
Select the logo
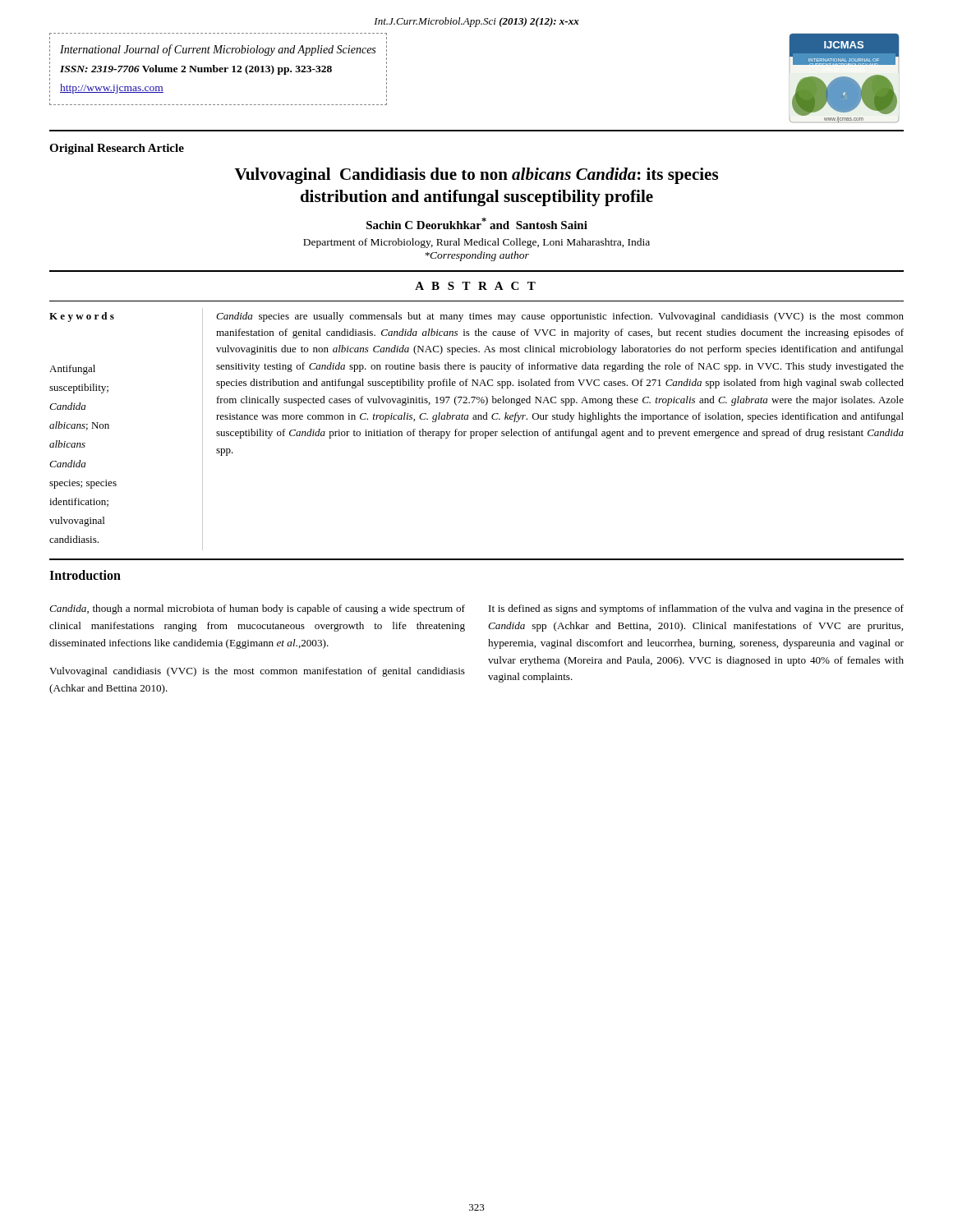pyautogui.click(x=844, y=78)
